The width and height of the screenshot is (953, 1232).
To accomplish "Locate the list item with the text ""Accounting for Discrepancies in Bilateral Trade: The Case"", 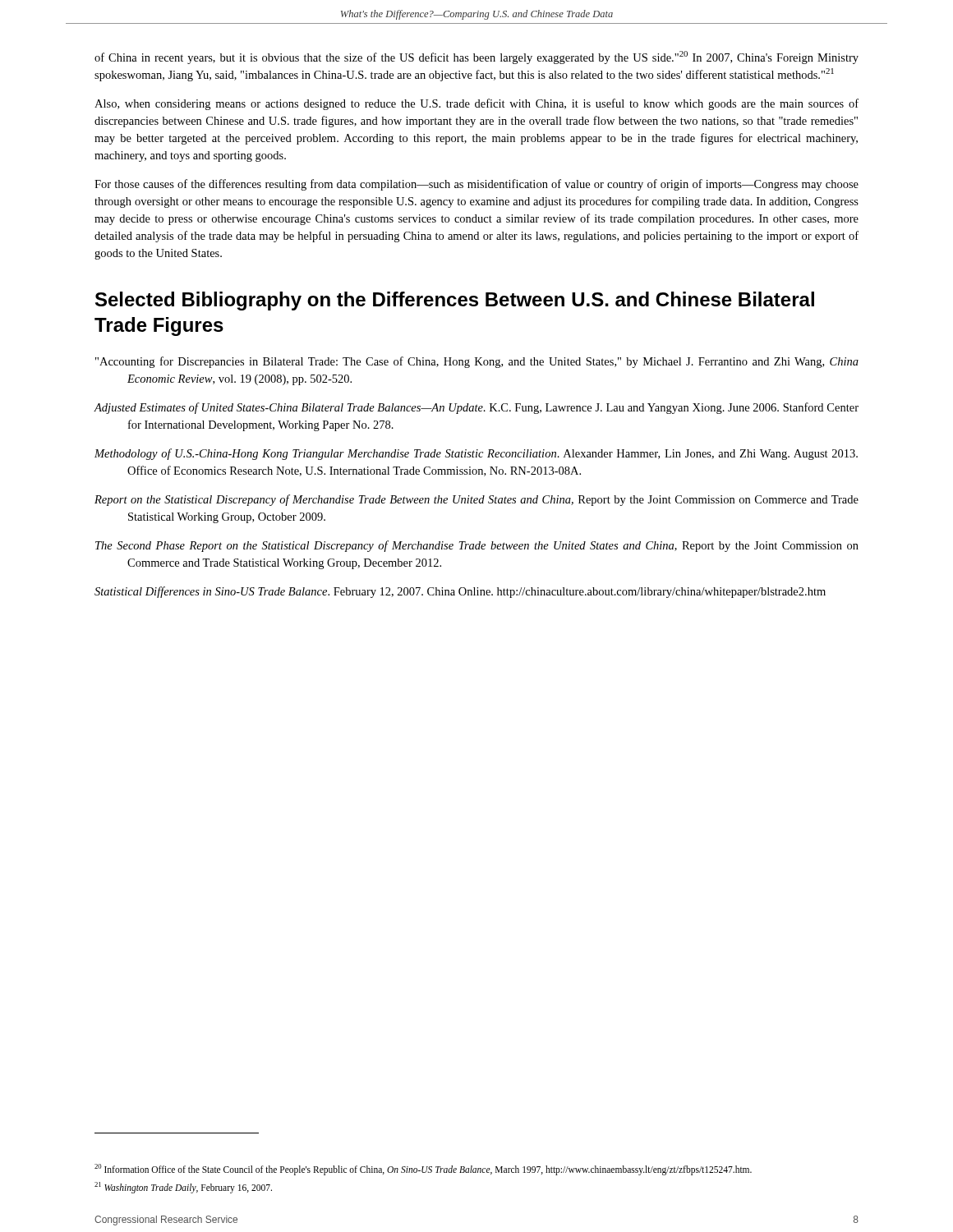I will [x=476, y=370].
